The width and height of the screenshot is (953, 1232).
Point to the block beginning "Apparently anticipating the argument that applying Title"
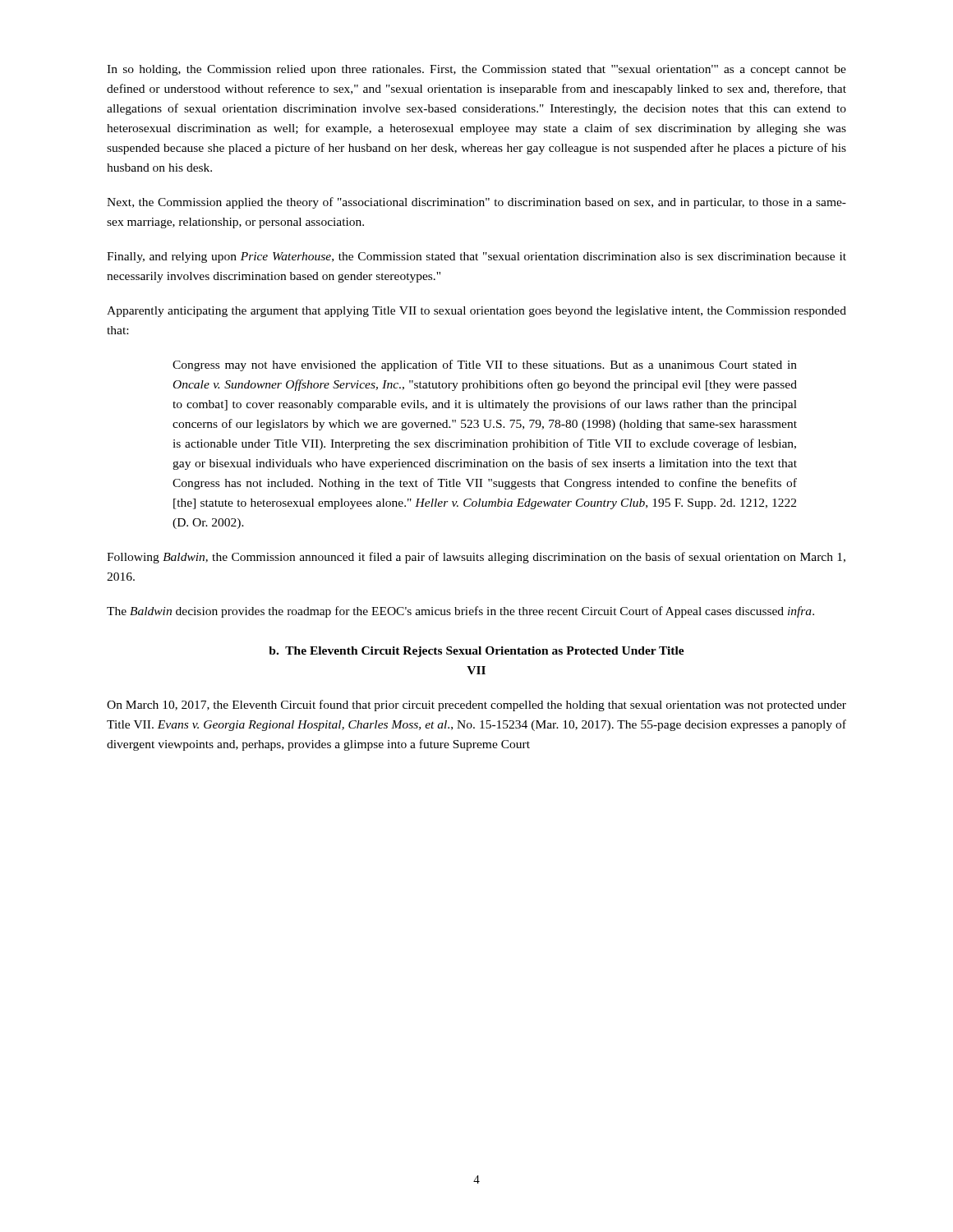[476, 320]
